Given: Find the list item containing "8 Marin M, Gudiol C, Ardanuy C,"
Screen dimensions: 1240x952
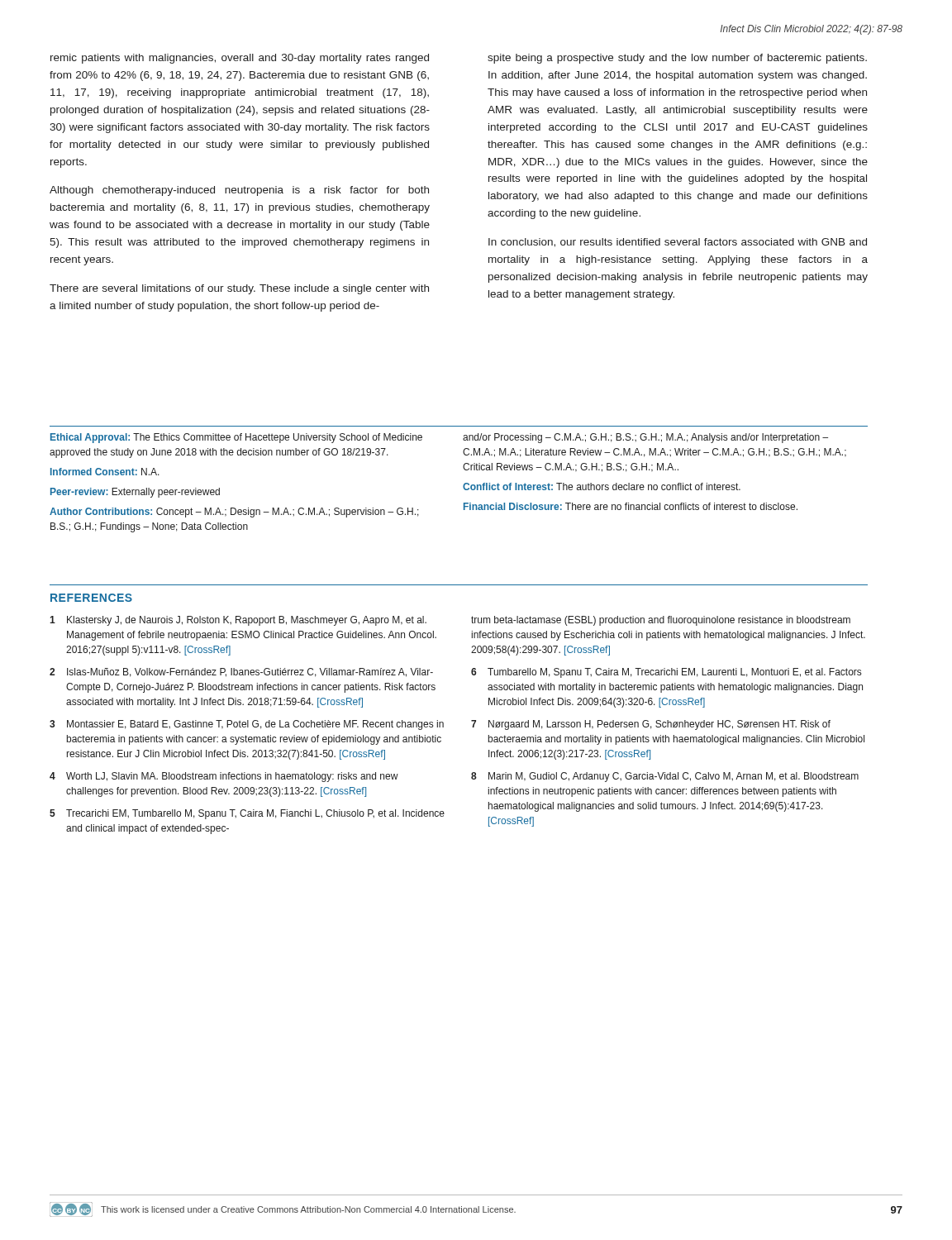Looking at the screenshot, I should pos(669,799).
